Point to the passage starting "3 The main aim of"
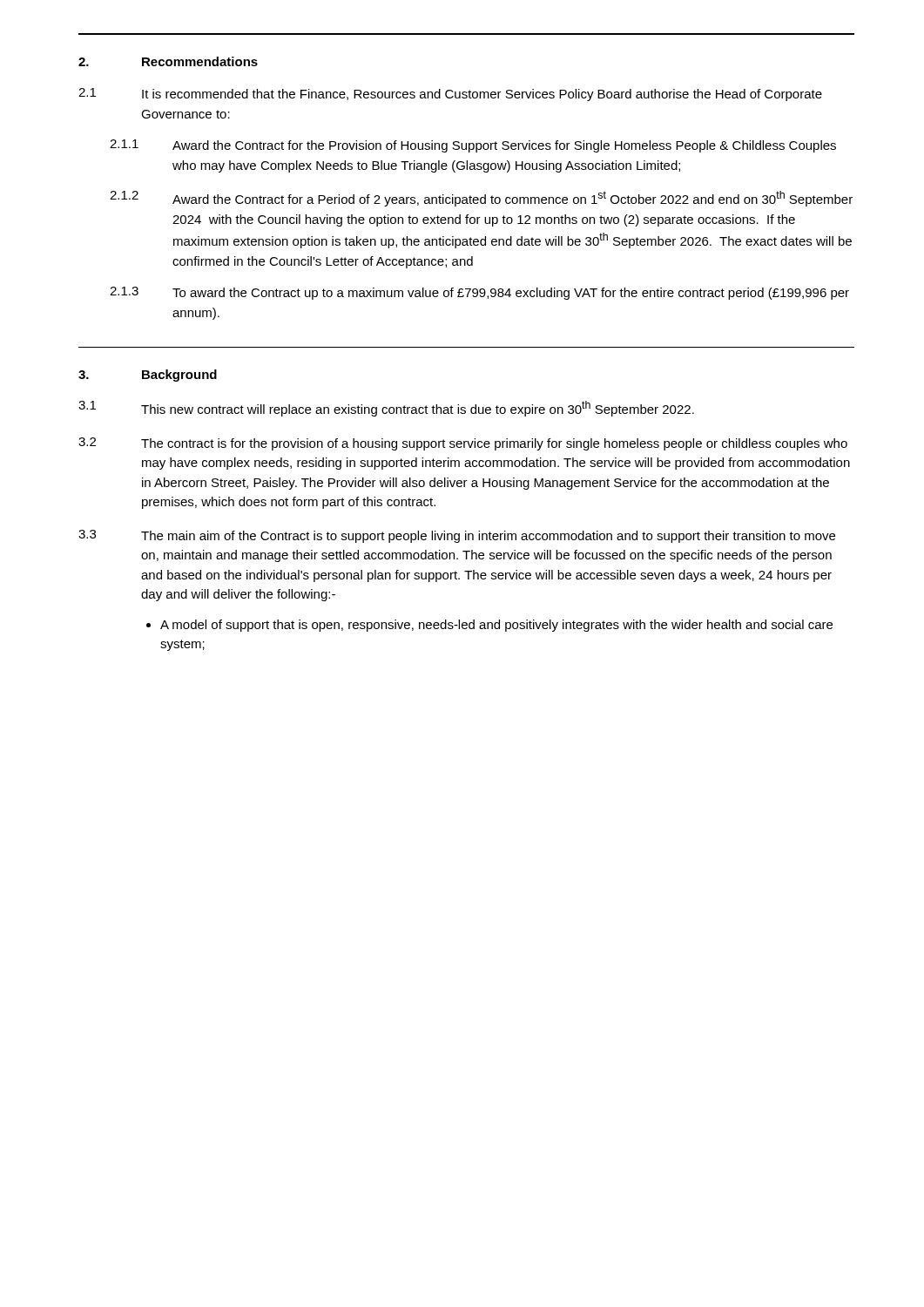This screenshot has width=924, height=1307. pyautogui.click(x=457, y=536)
